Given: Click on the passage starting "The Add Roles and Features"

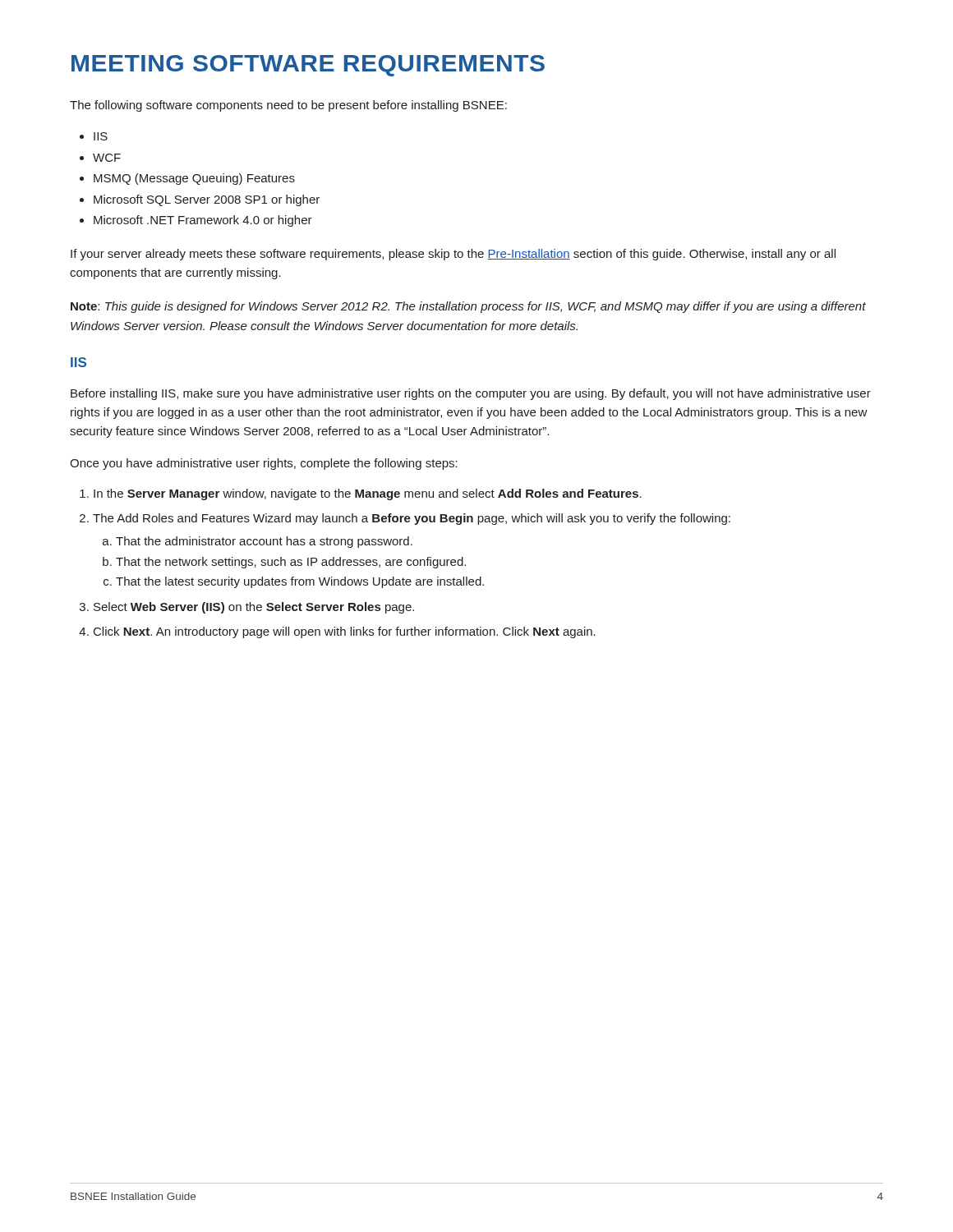Looking at the screenshot, I should tap(412, 519).
